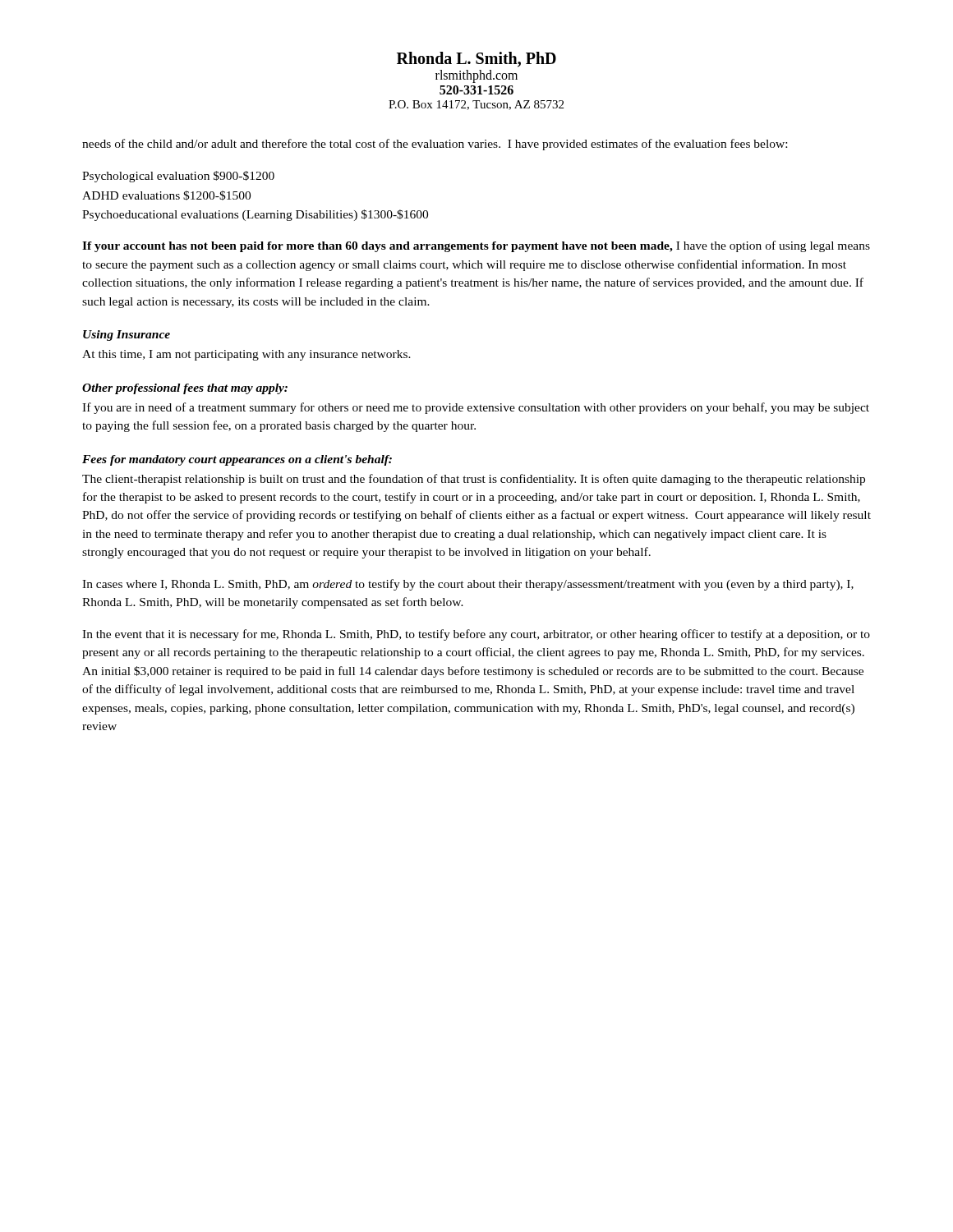
Task: Select the section header containing "Other professional fees that may apply:"
Action: tap(185, 387)
